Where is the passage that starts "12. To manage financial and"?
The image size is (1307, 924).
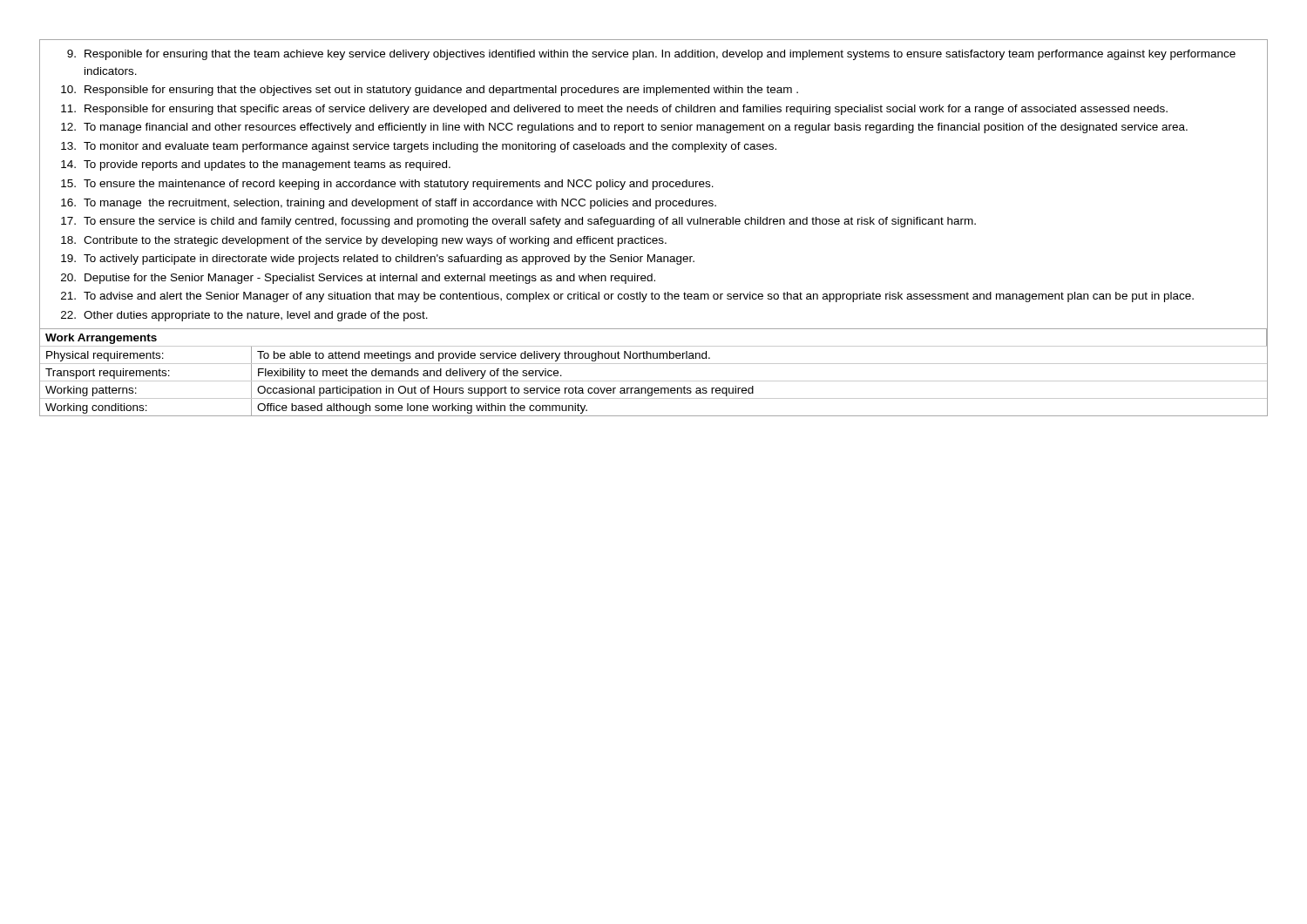click(x=654, y=127)
